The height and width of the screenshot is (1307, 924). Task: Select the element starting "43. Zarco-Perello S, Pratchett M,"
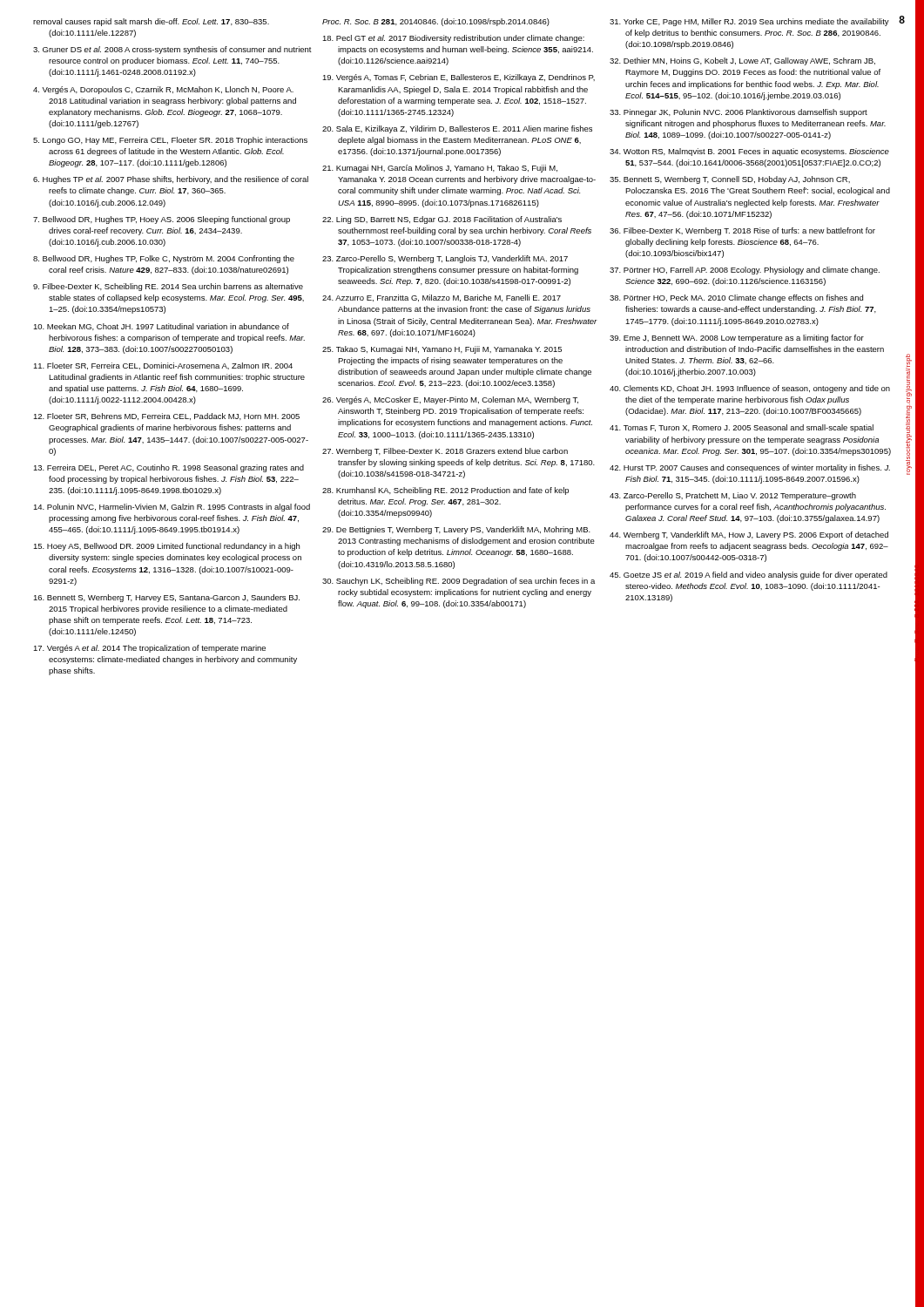tap(748, 507)
